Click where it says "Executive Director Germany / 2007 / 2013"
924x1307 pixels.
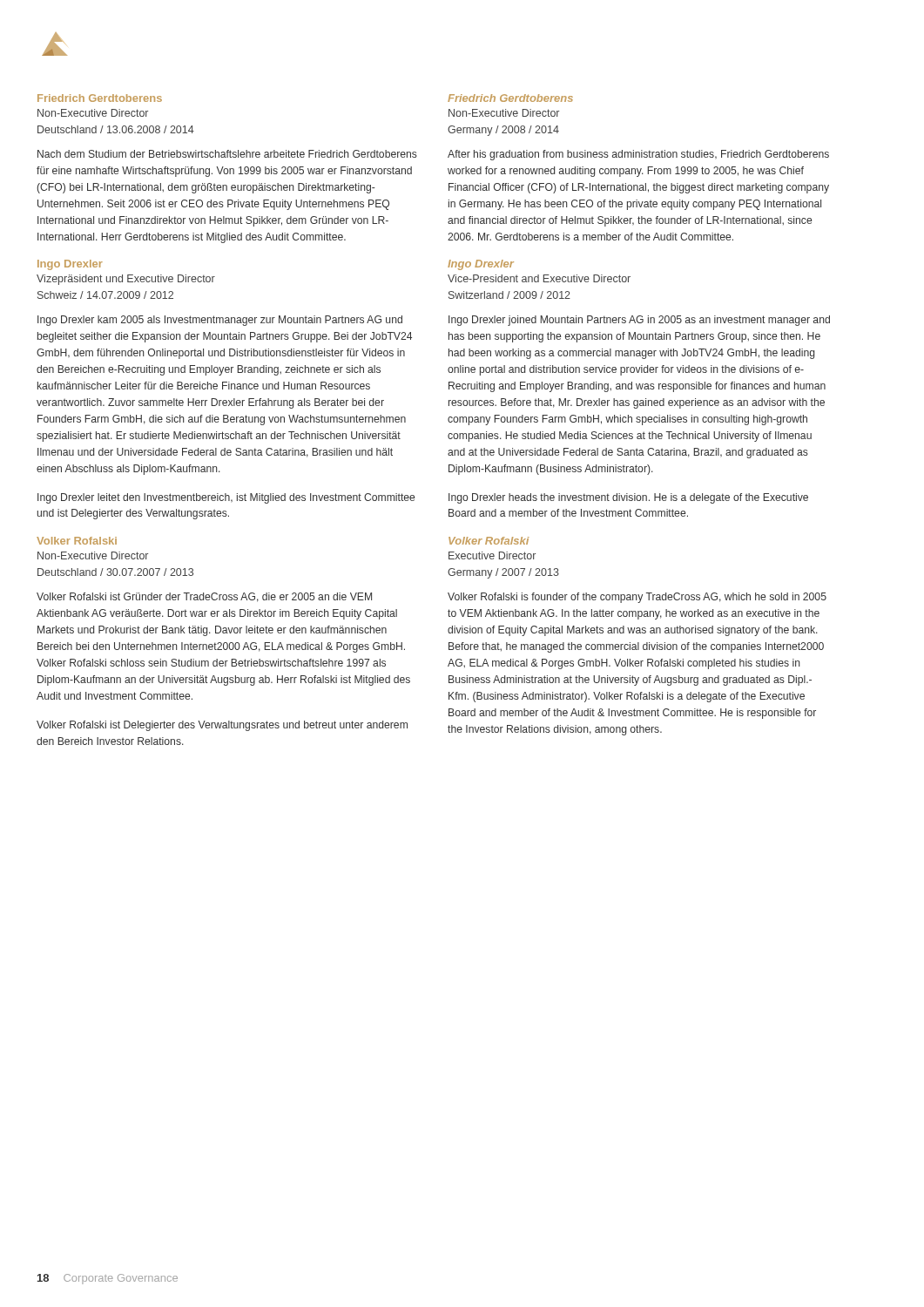click(x=492, y=555)
